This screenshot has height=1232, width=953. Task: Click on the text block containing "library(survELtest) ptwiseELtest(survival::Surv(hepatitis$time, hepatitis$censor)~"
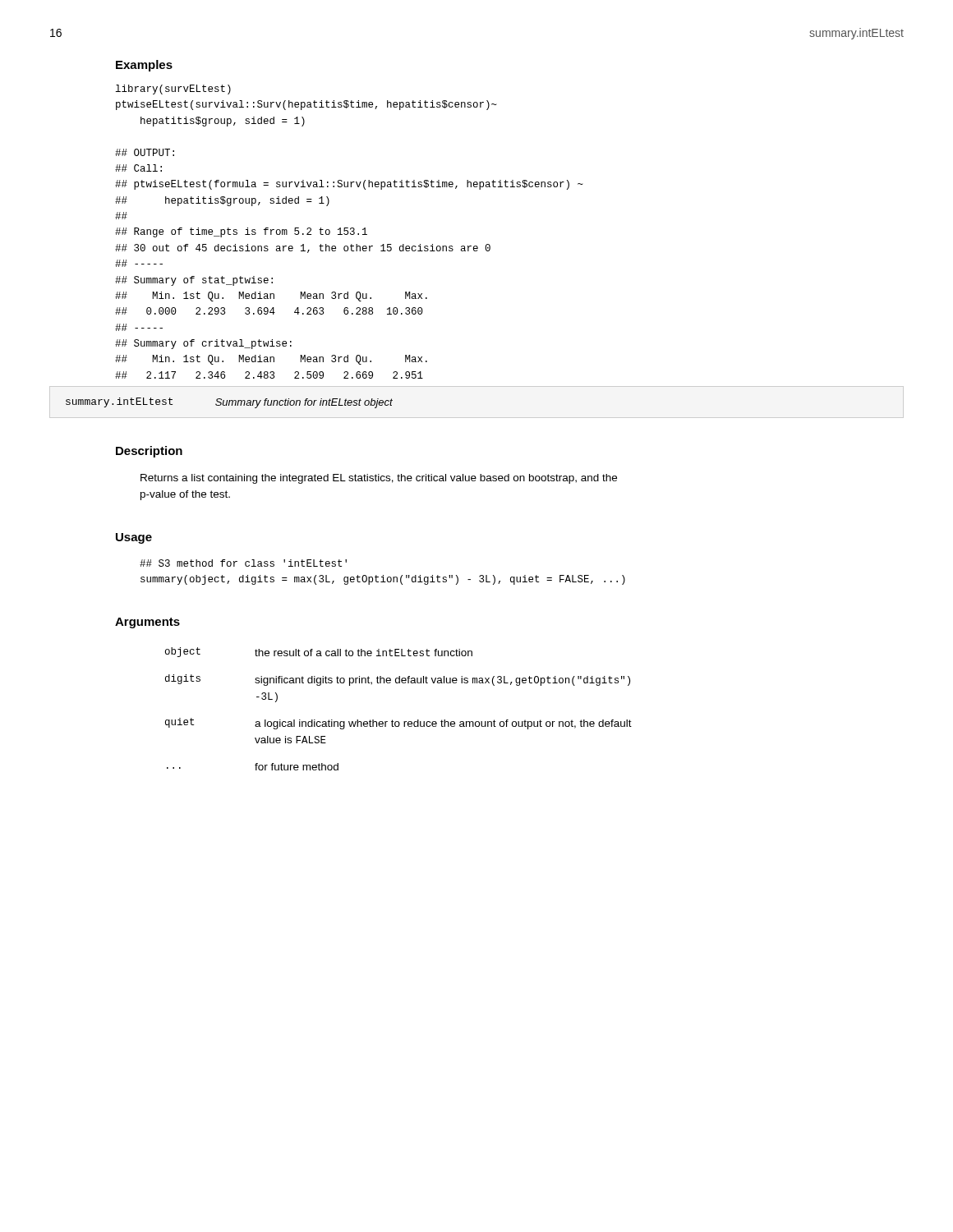[x=173, y=90]
